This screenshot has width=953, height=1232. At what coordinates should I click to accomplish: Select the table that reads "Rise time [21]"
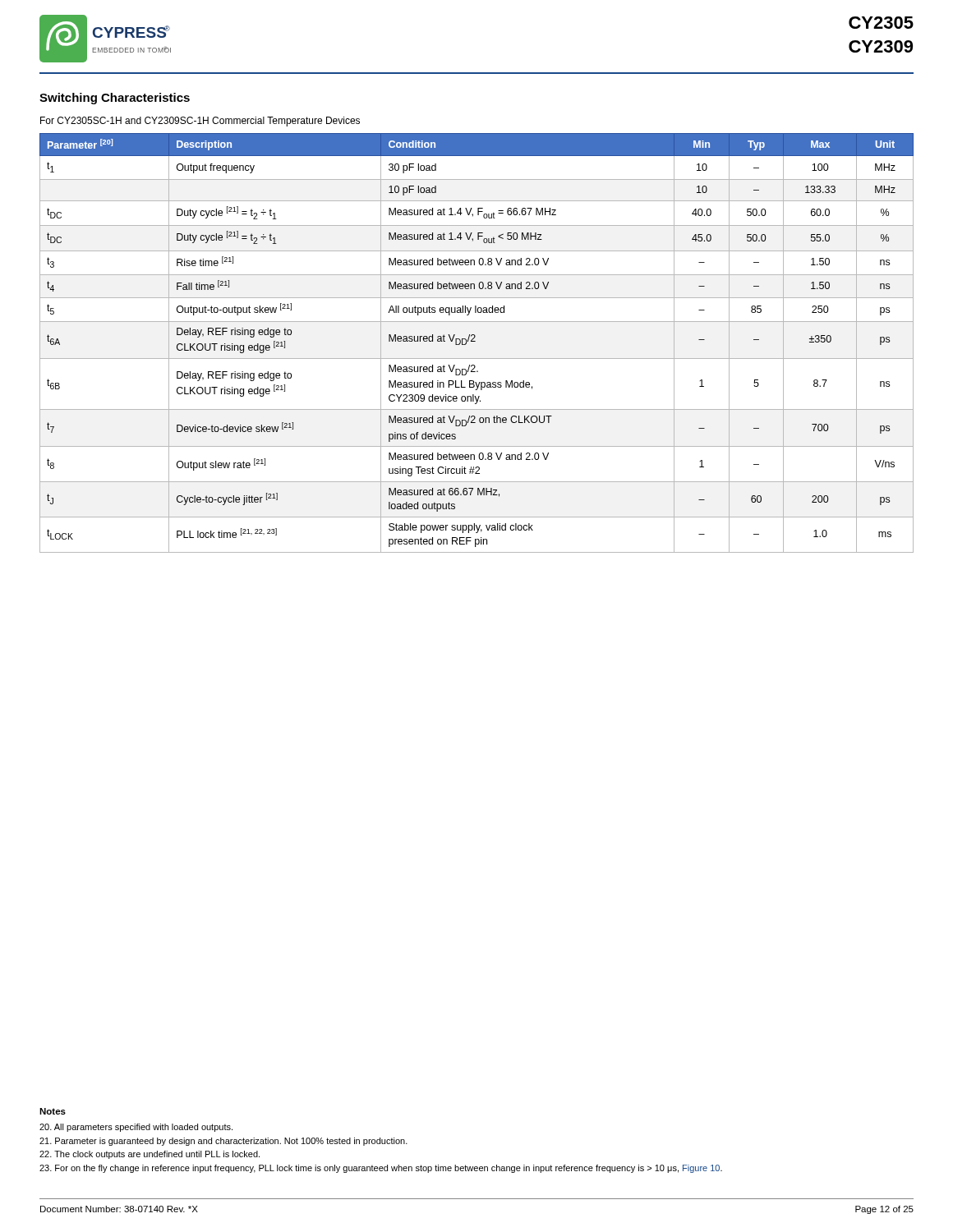click(476, 343)
